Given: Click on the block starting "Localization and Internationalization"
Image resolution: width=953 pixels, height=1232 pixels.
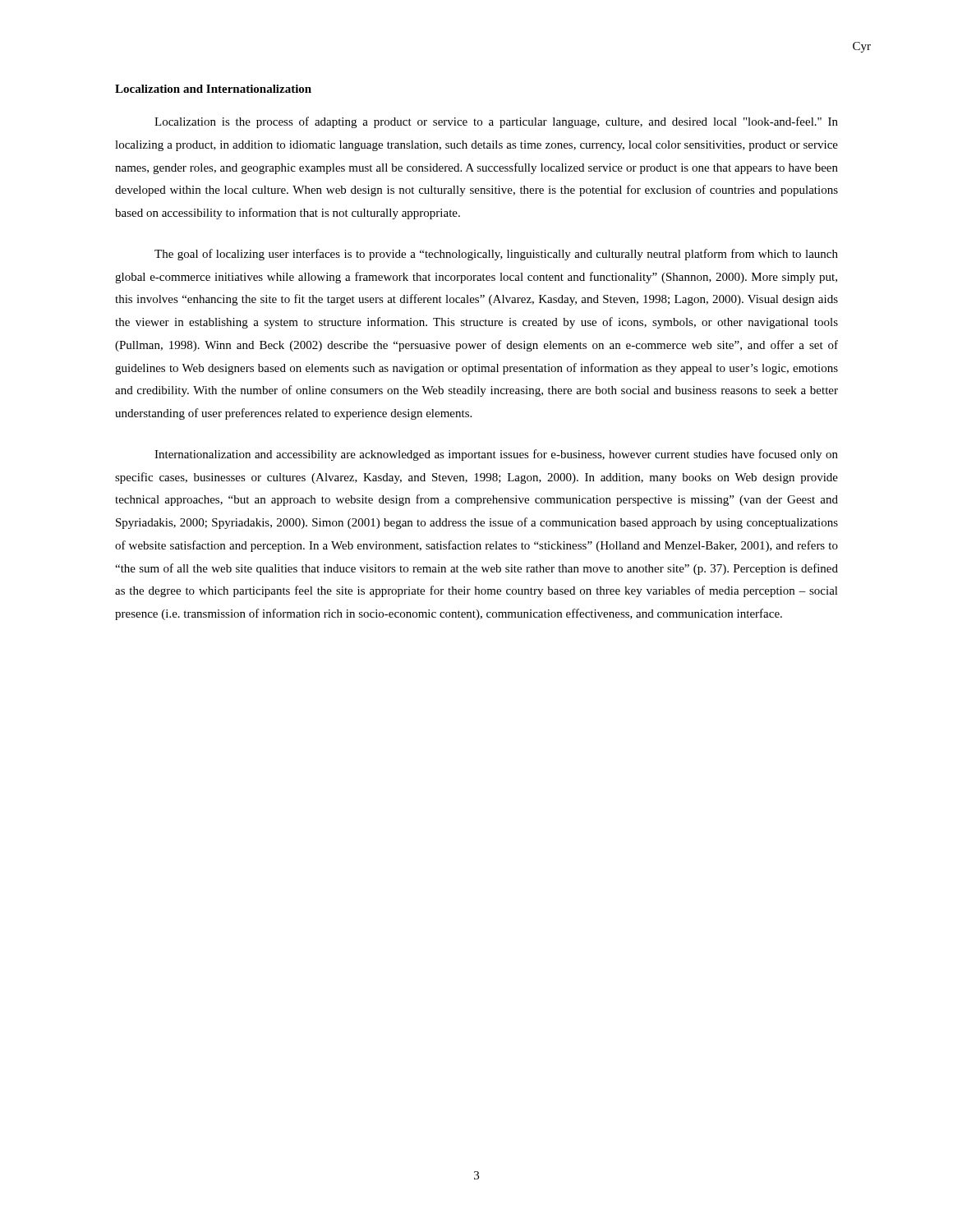Looking at the screenshot, I should 213,89.
